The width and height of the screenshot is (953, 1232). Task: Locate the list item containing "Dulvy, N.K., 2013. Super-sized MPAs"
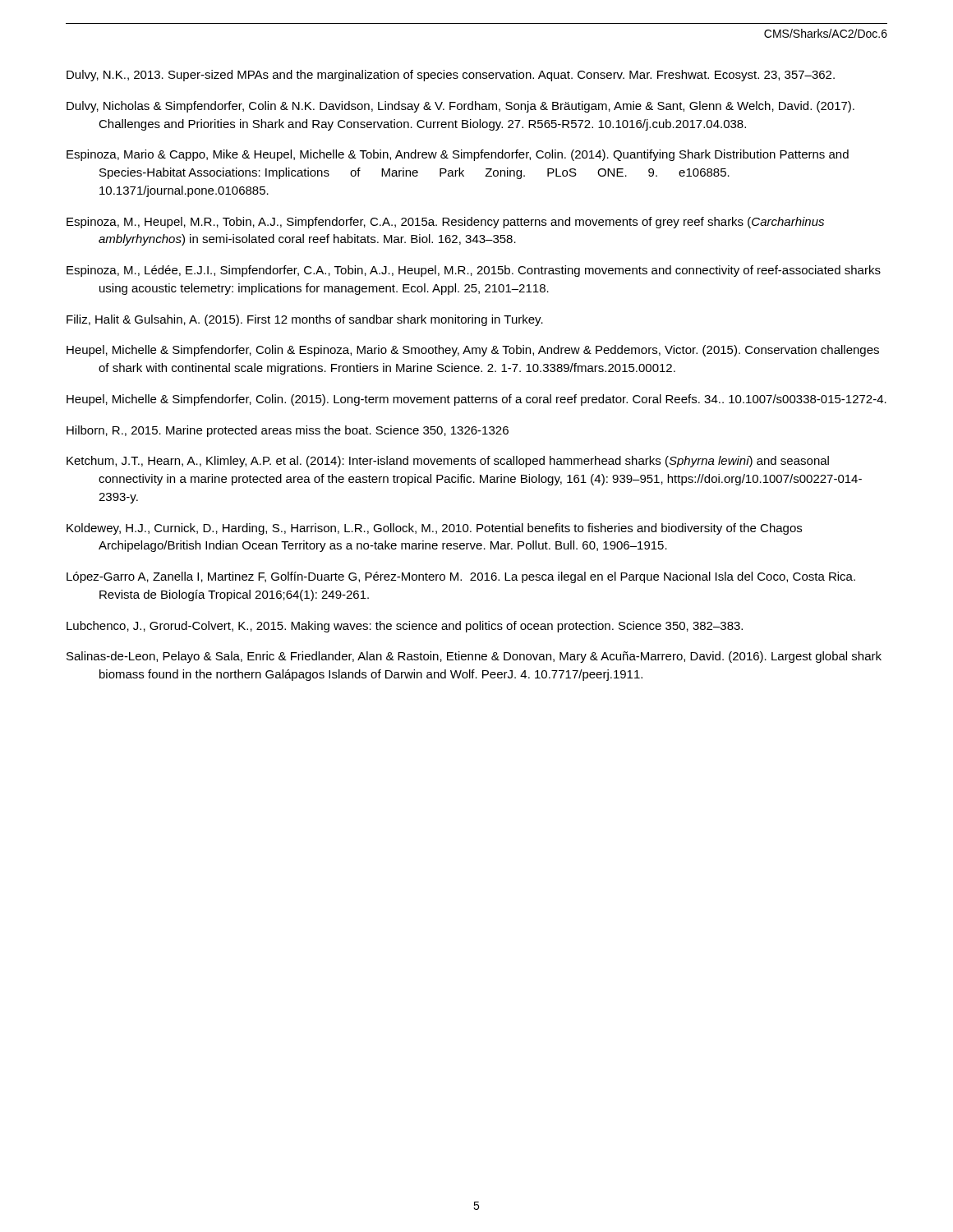[451, 74]
